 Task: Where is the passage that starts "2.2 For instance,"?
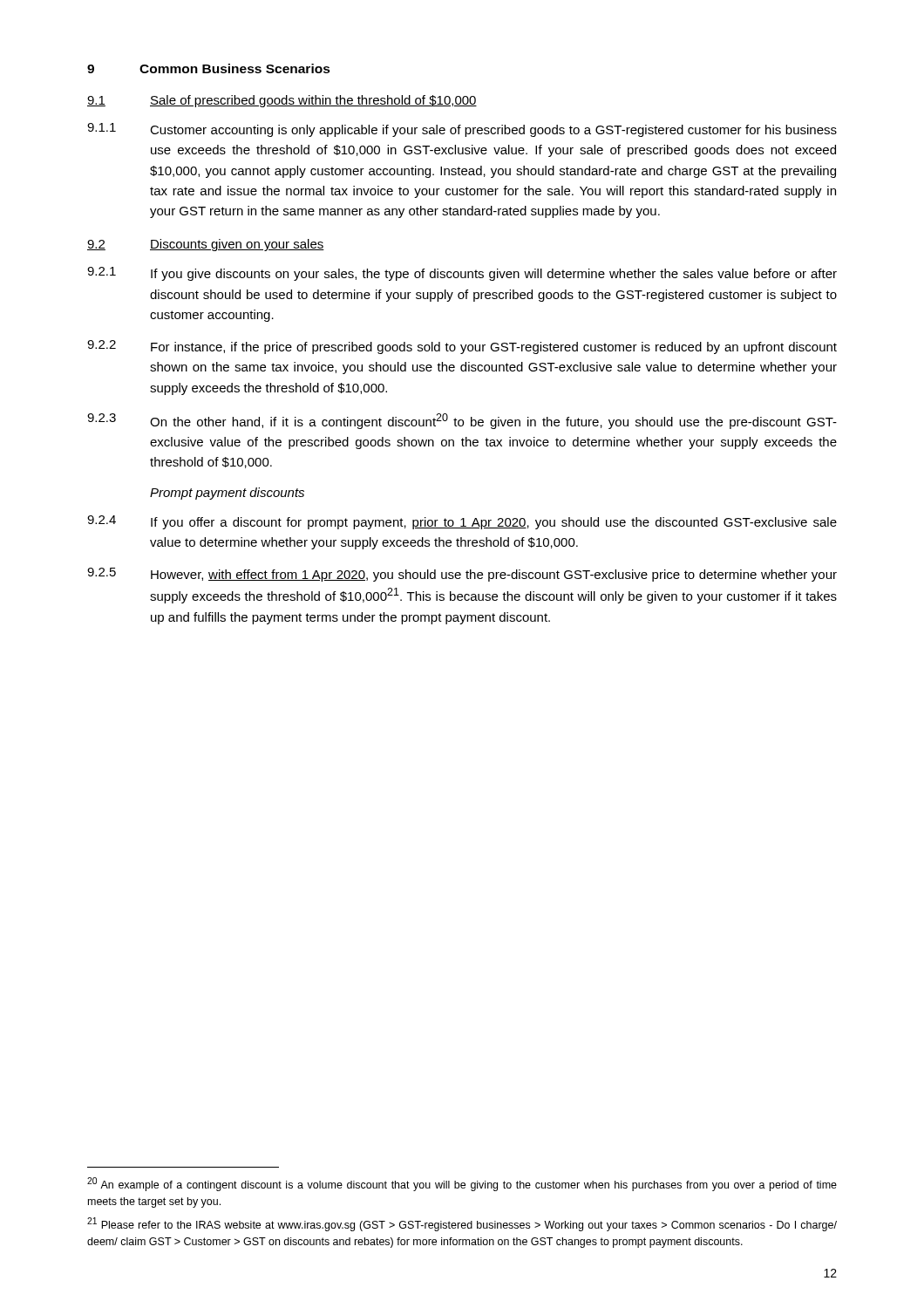462,367
